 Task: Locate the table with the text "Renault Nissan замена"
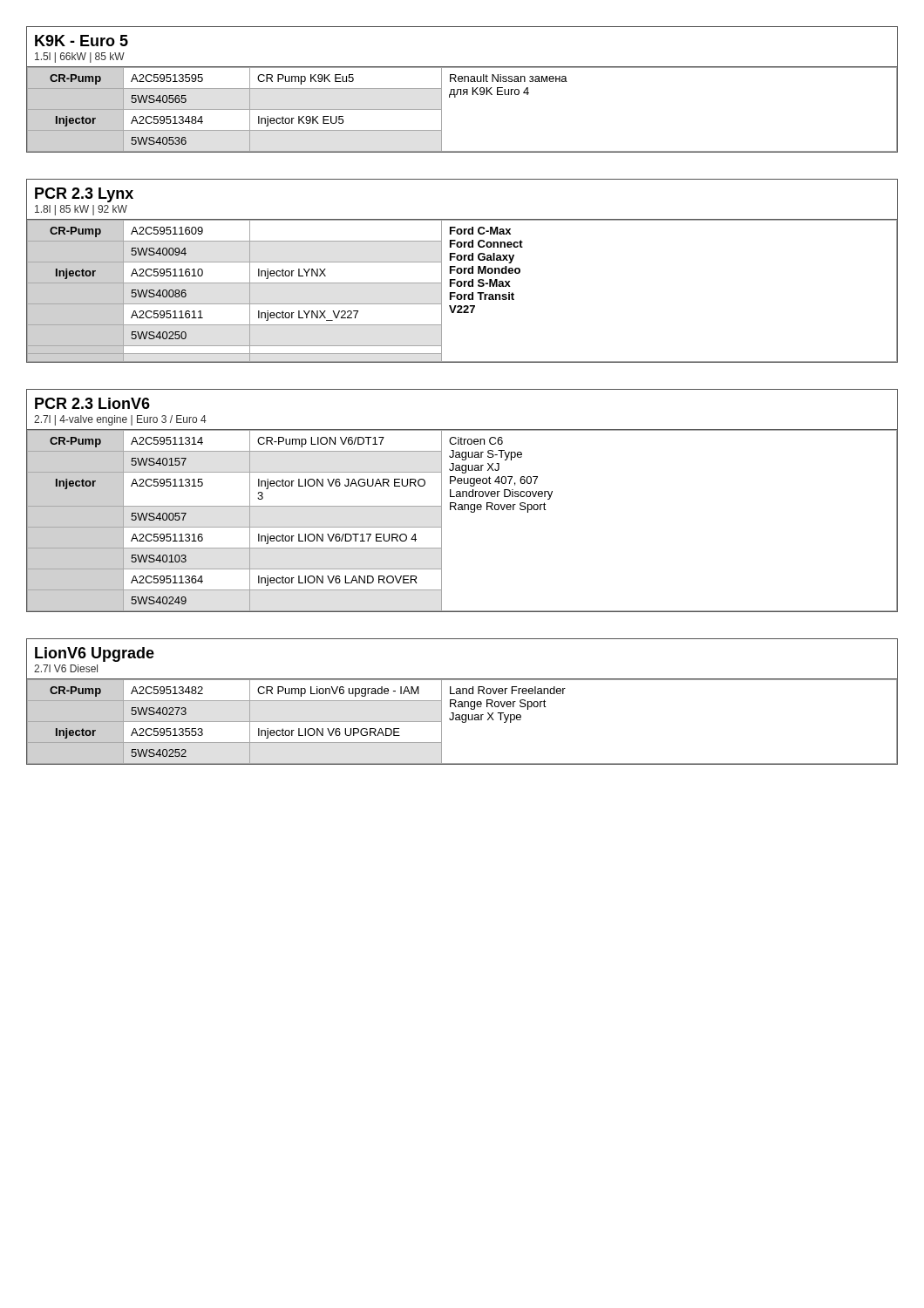(462, 89)
